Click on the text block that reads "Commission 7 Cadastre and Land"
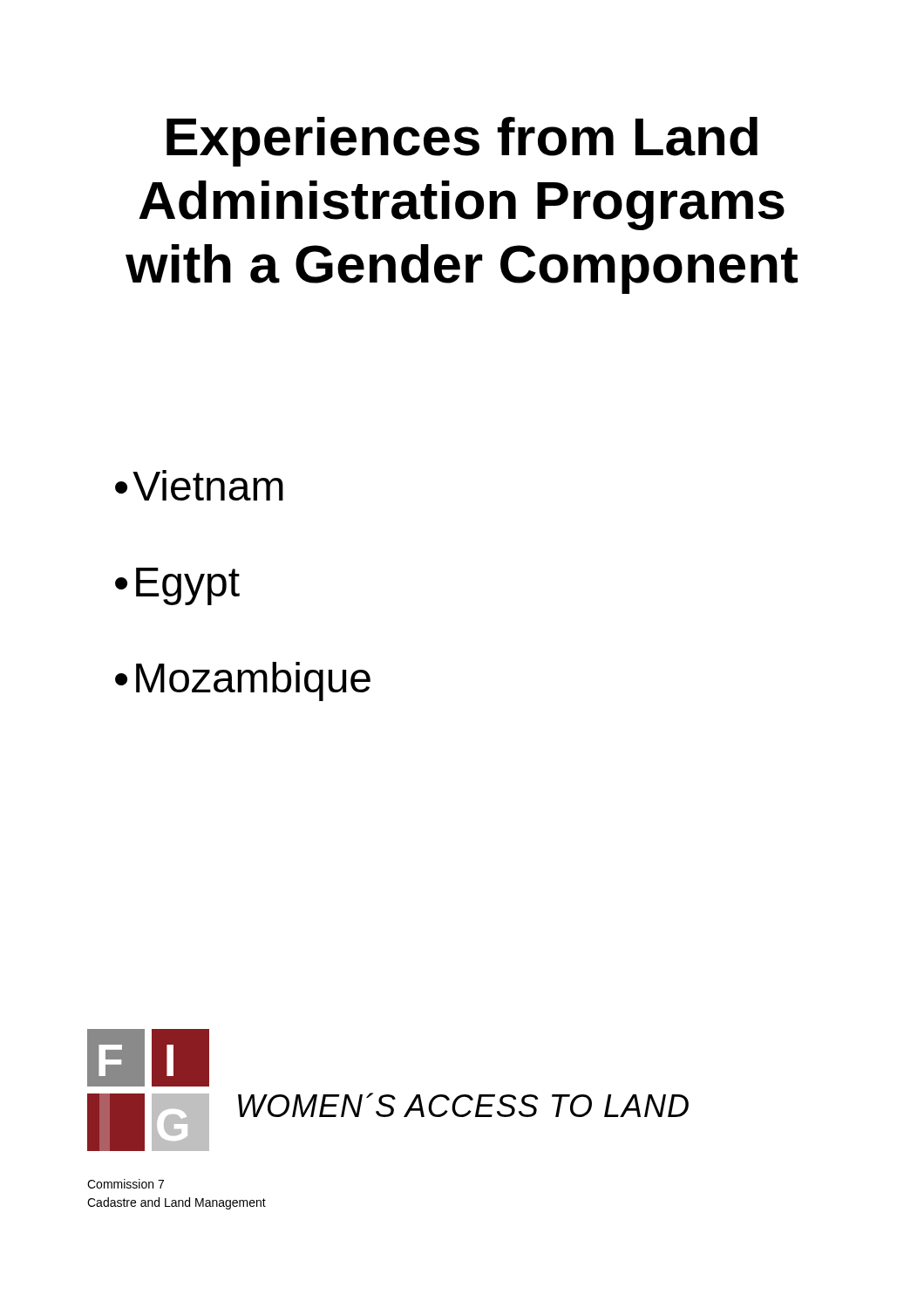This screenshot has width=924, height=1308. pos(176,1193)
